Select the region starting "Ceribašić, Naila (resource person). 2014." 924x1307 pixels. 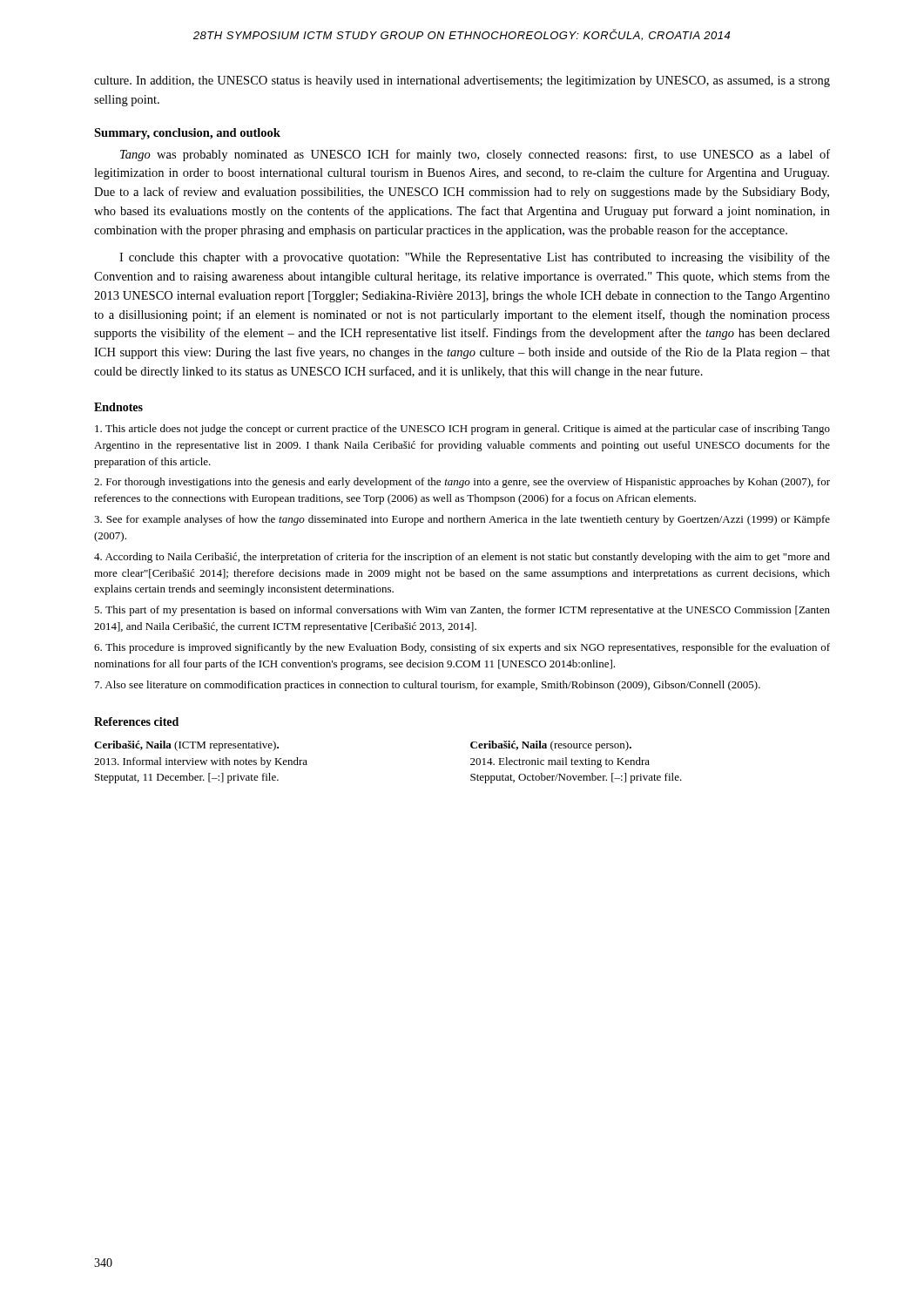click(576, 761)
